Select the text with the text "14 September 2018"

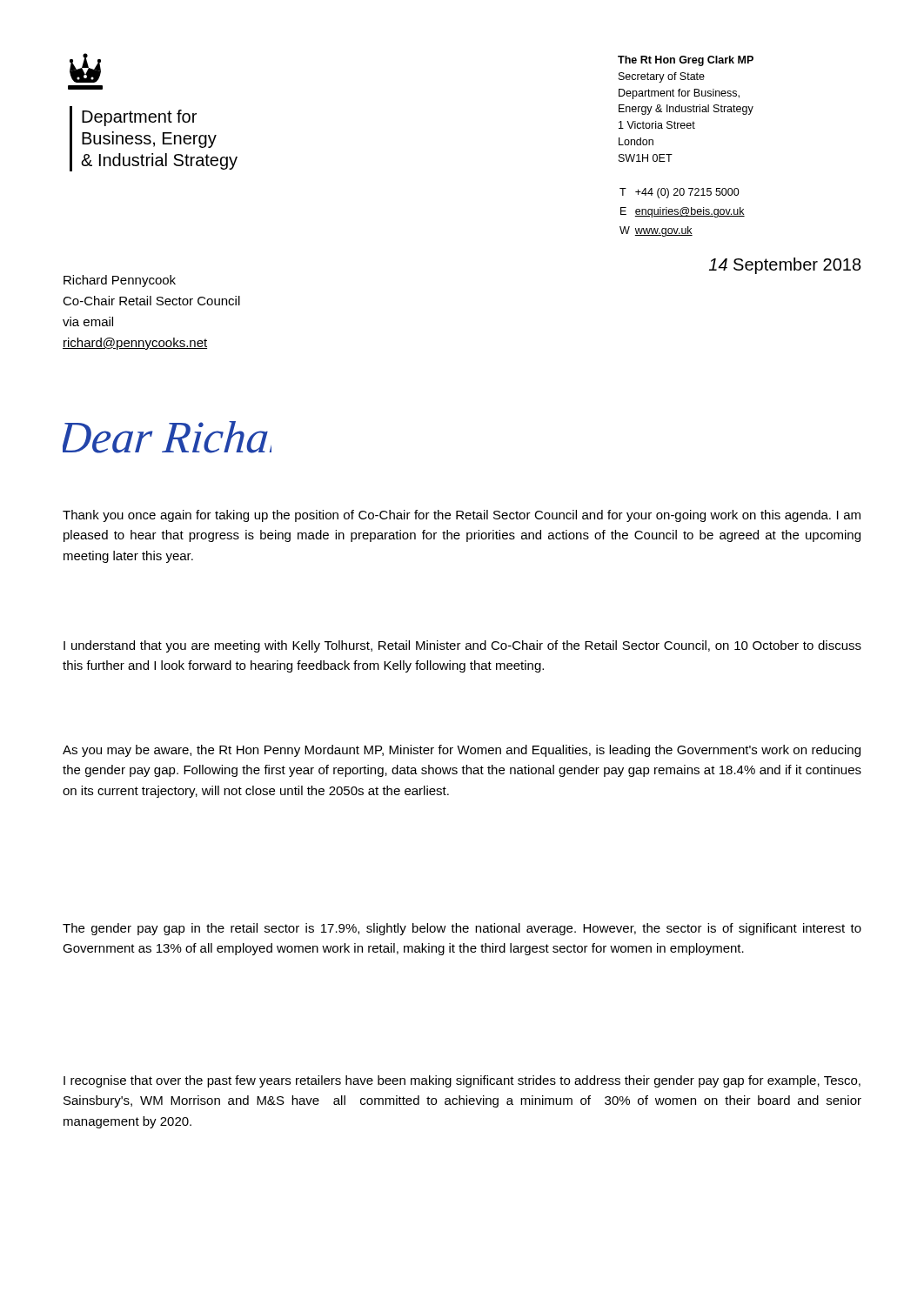785,264
